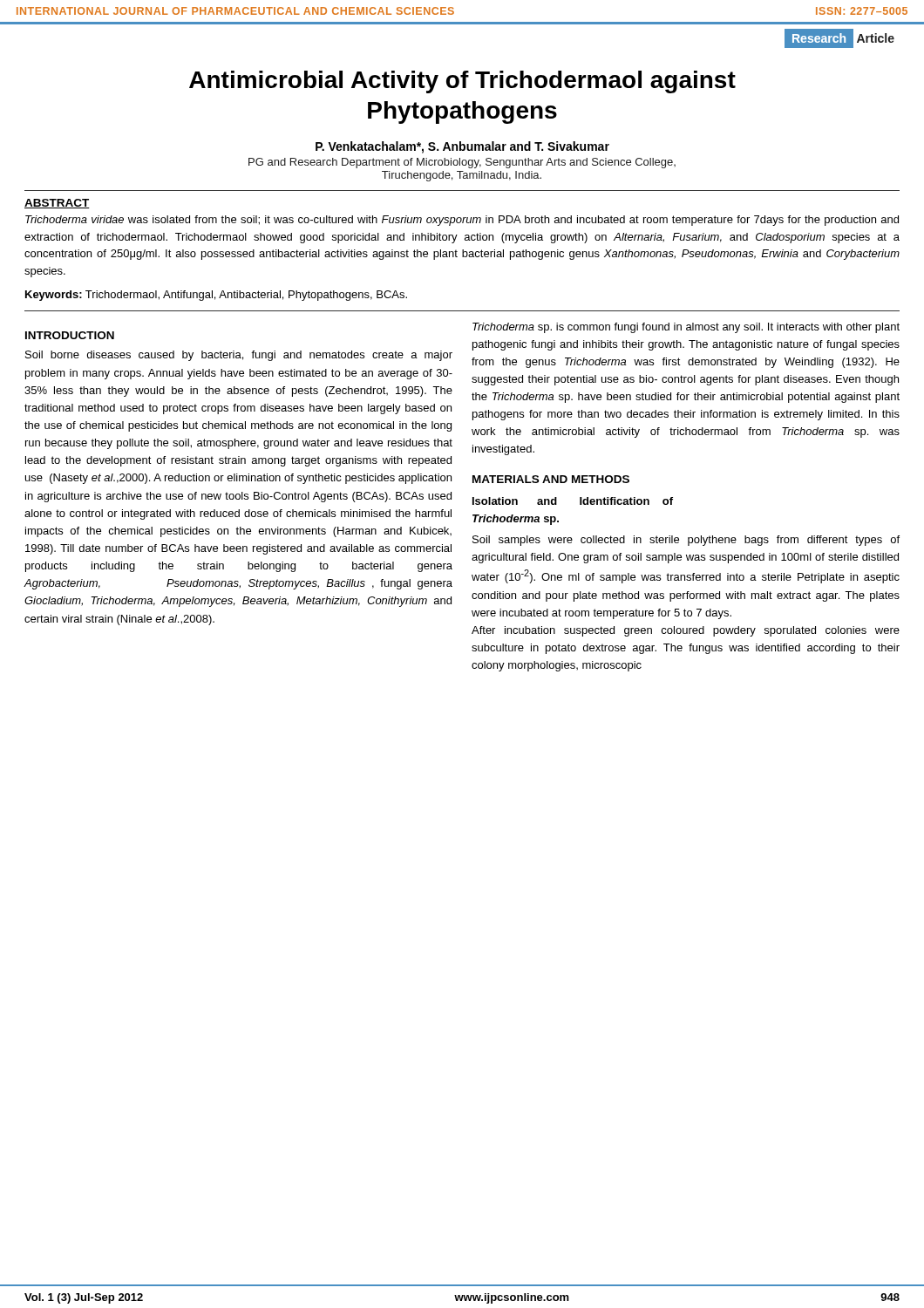This screenshot has height=1308, width=924.
Task: Click the passage that begins "PG and Research"
Action: [462, 168]
